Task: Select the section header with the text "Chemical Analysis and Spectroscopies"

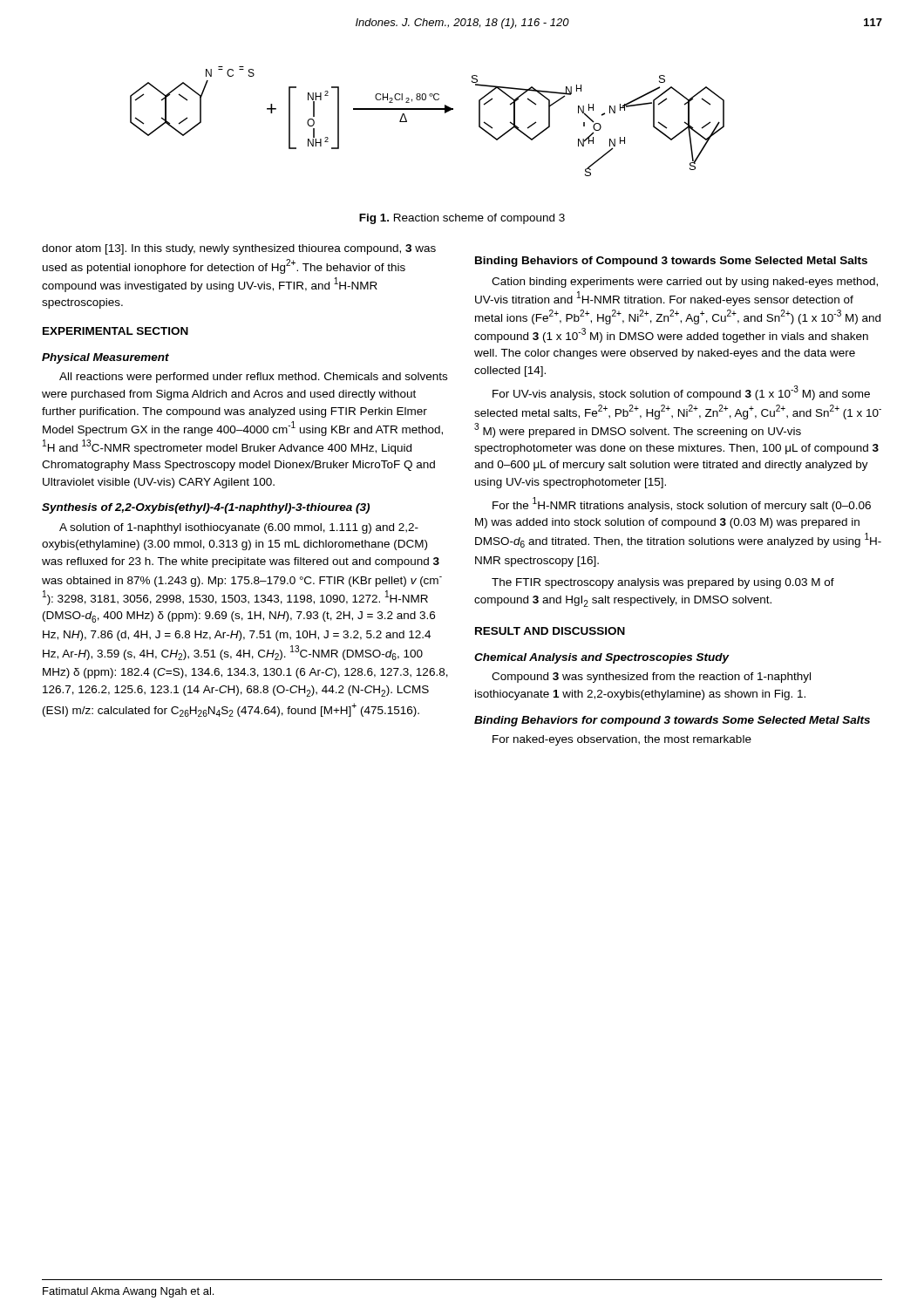Action: tap(602, 657)
